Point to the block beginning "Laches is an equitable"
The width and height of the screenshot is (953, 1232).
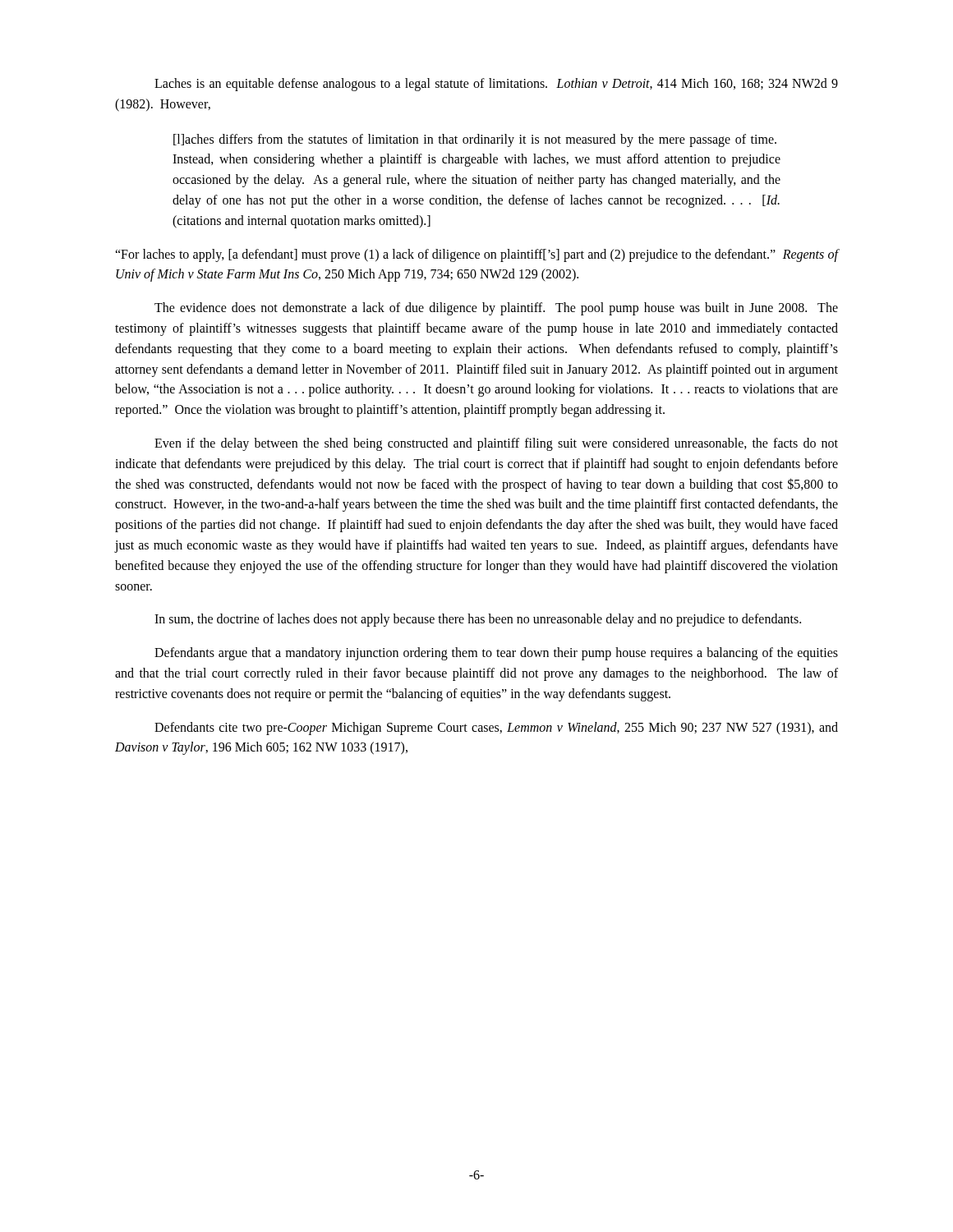[x=476, y=94]
